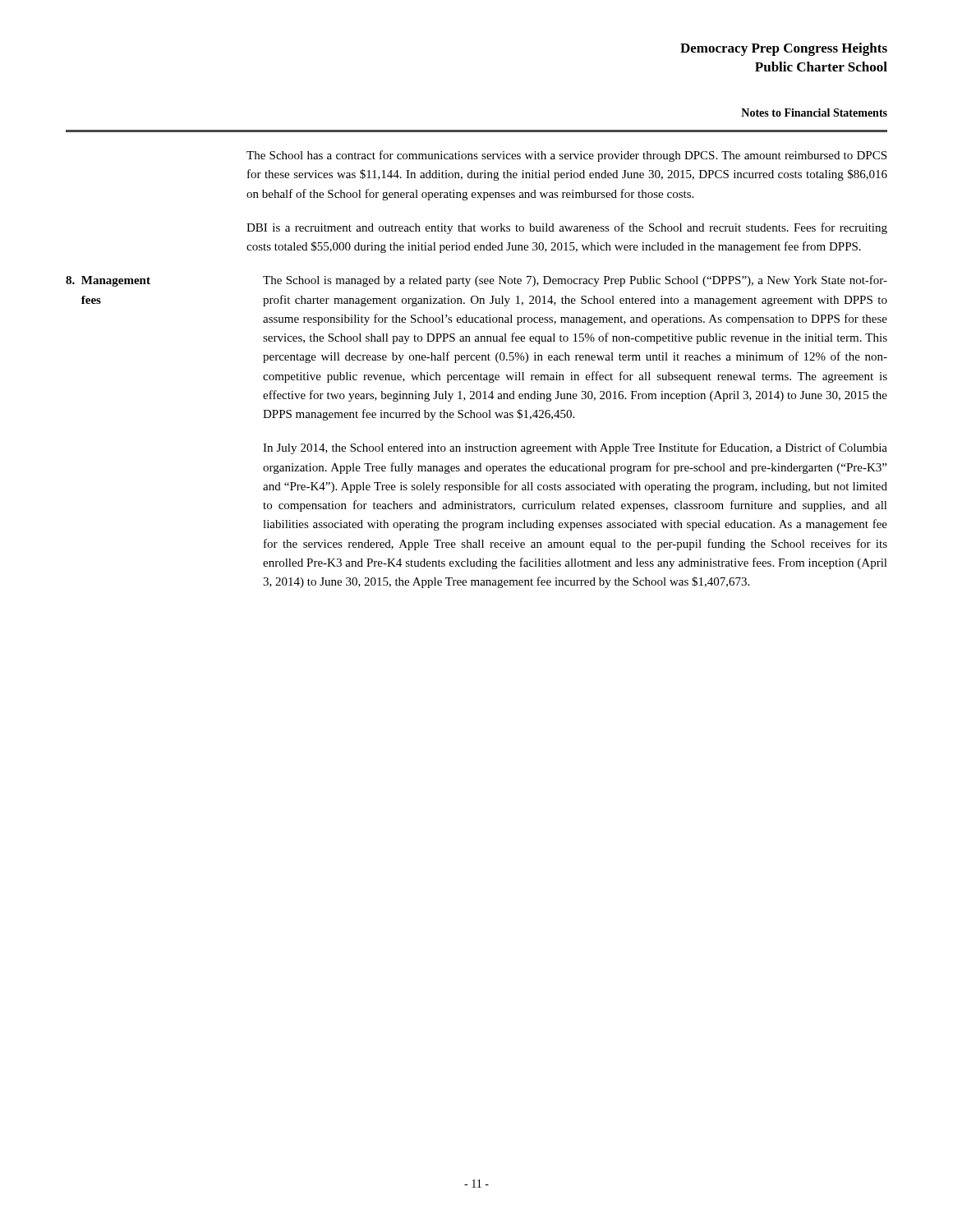This screenshot has width=953, height=1232.
Task: Click on the text block with the text "The School has"
Action: tap(567, 174)
